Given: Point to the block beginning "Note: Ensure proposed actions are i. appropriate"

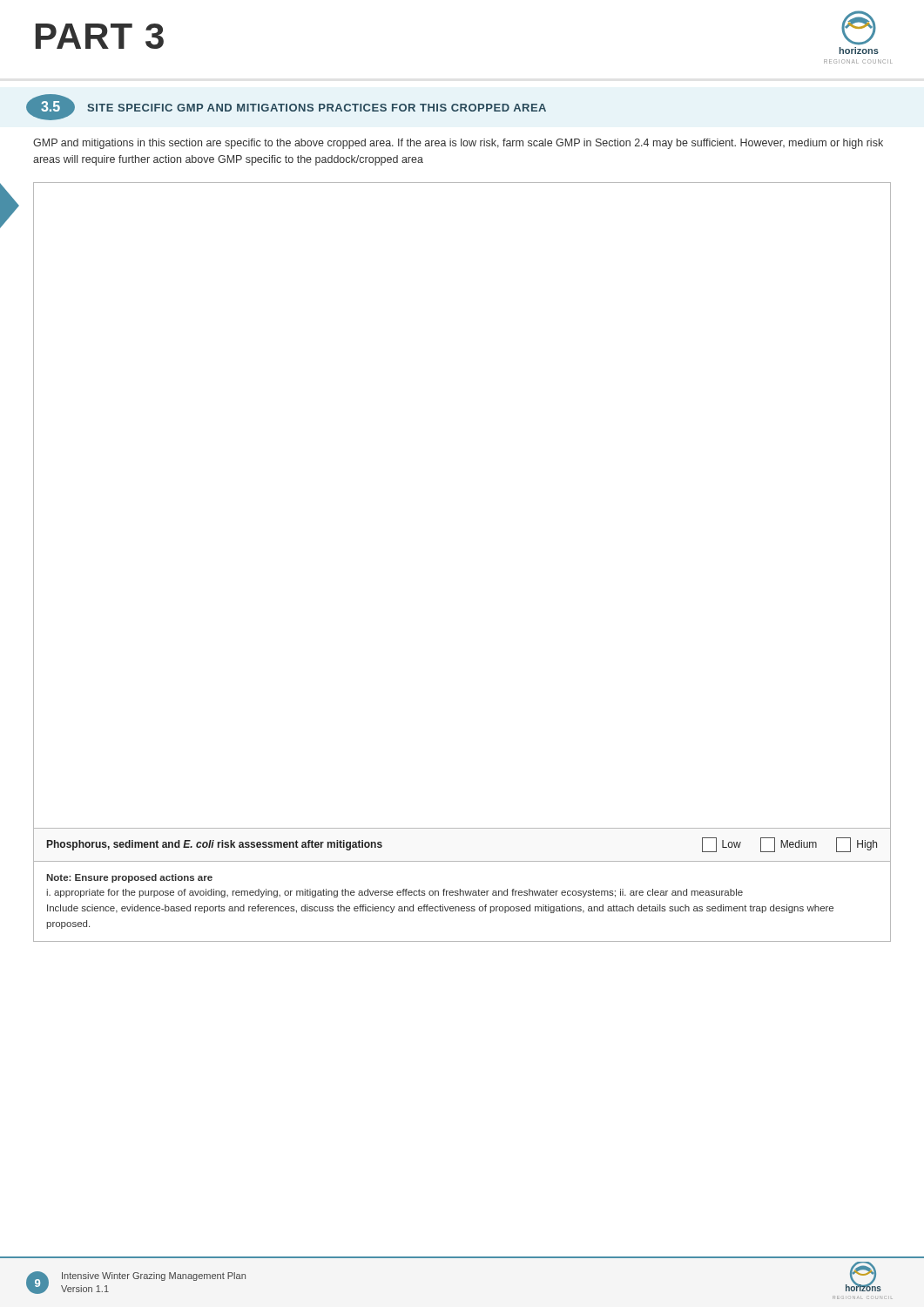Looking at the screenshot, I should pos(440,900).
